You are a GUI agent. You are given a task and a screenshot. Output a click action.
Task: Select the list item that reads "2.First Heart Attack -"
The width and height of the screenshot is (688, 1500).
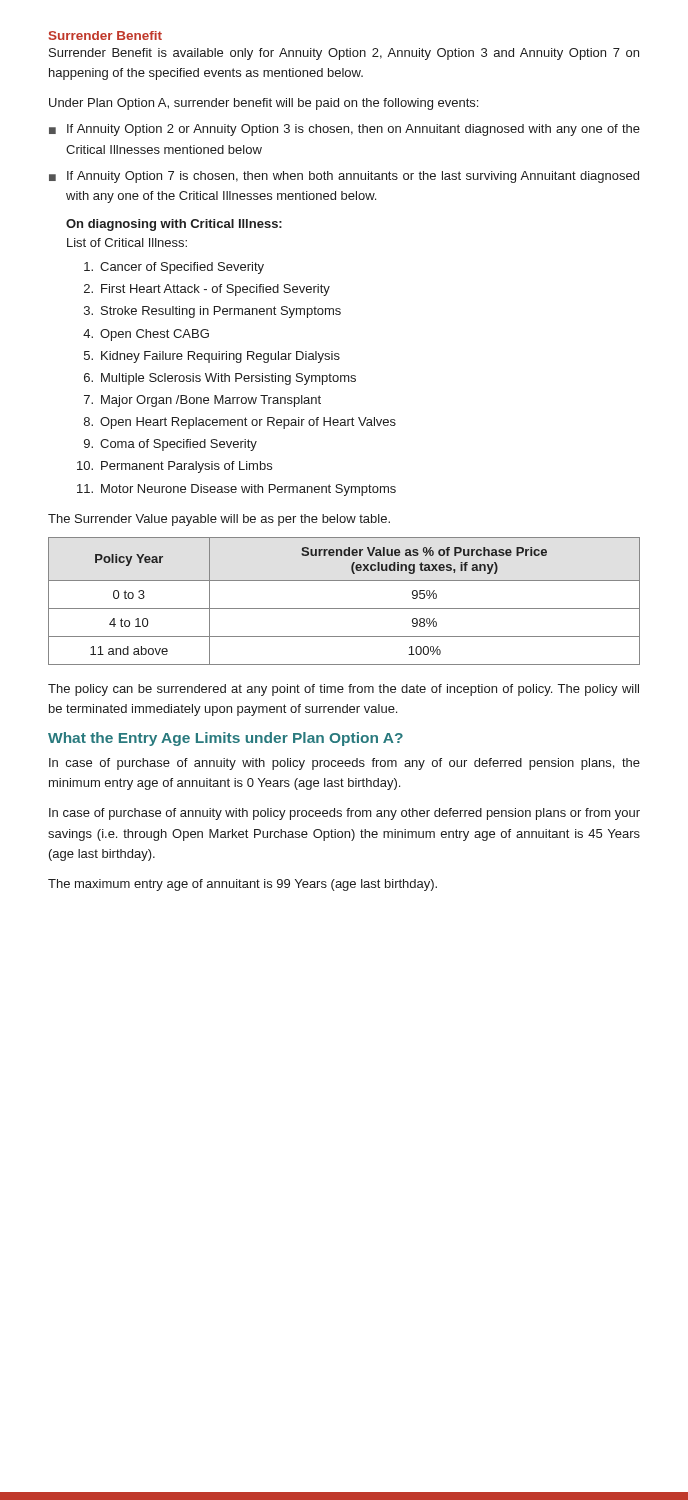pyautogui.click(x=198, y=289)
